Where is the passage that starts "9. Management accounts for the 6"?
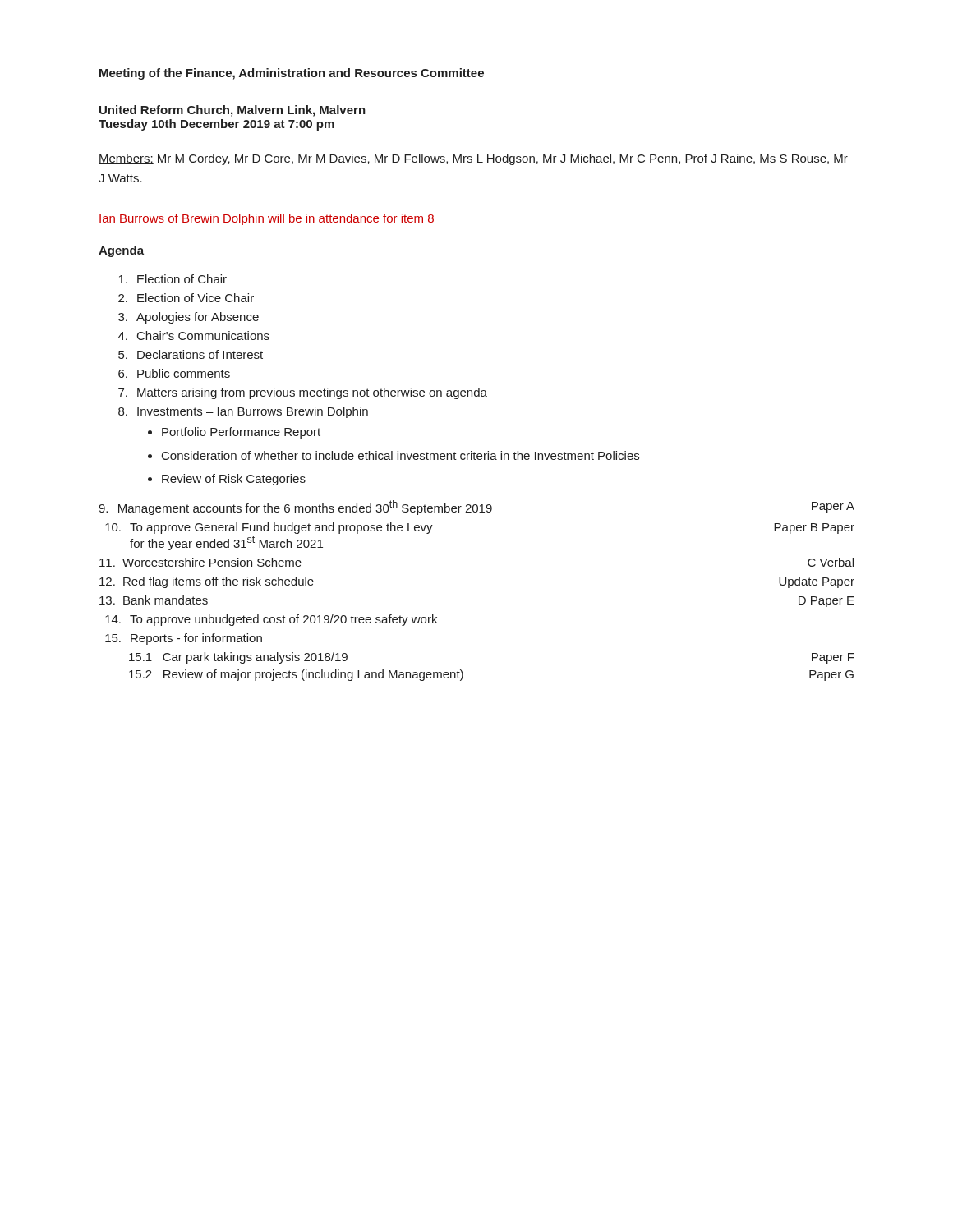The height and width of the screenshot is (1232, 953). pyautogui.click(x=476, y=506)
